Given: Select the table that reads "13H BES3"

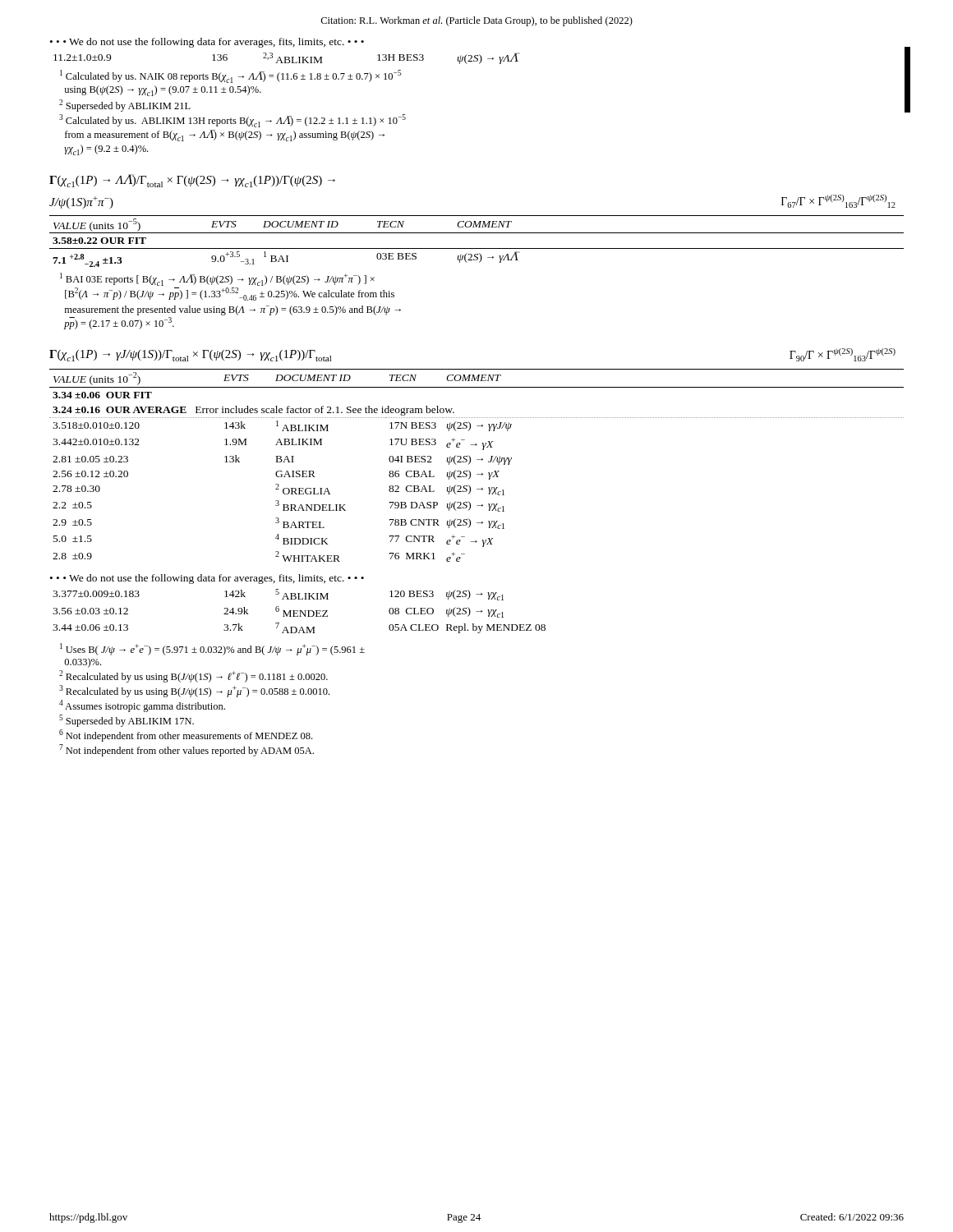Looking at the screenshot, I should pos(476,59).
